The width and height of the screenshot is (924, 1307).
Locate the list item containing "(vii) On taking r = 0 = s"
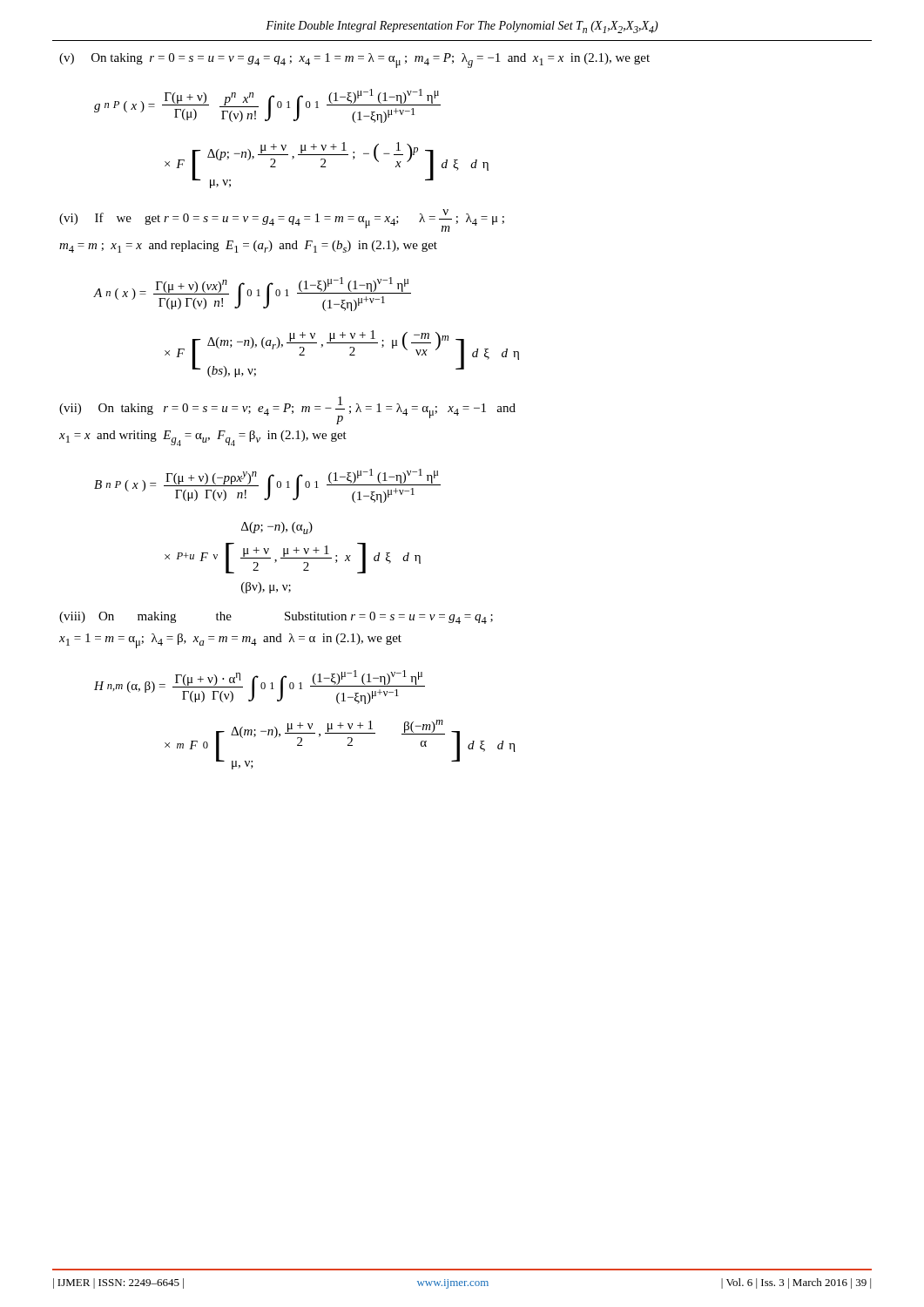pos(287,420)
